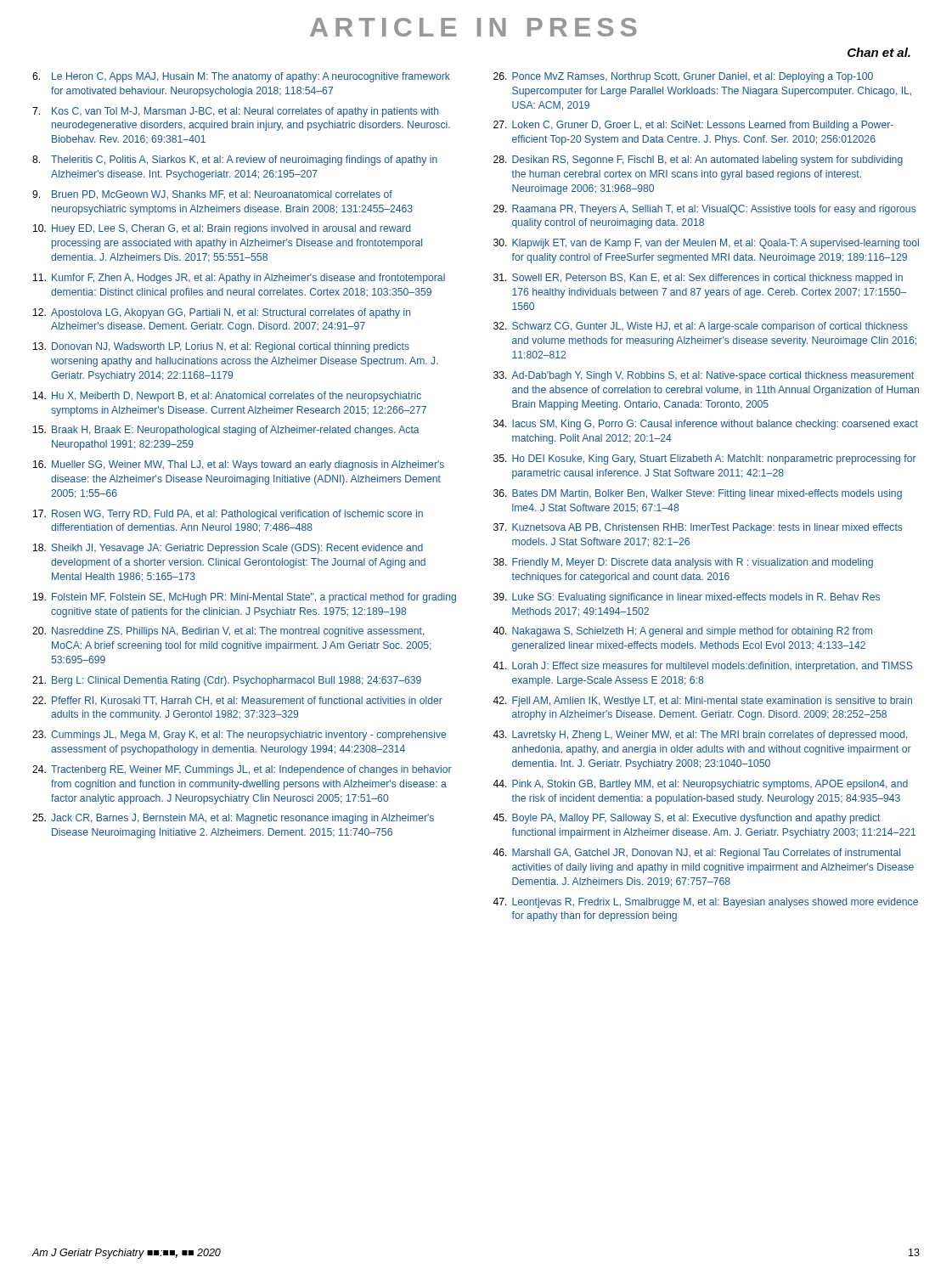Locate the list item containing "27. Loken C,"

click(706, 133)
